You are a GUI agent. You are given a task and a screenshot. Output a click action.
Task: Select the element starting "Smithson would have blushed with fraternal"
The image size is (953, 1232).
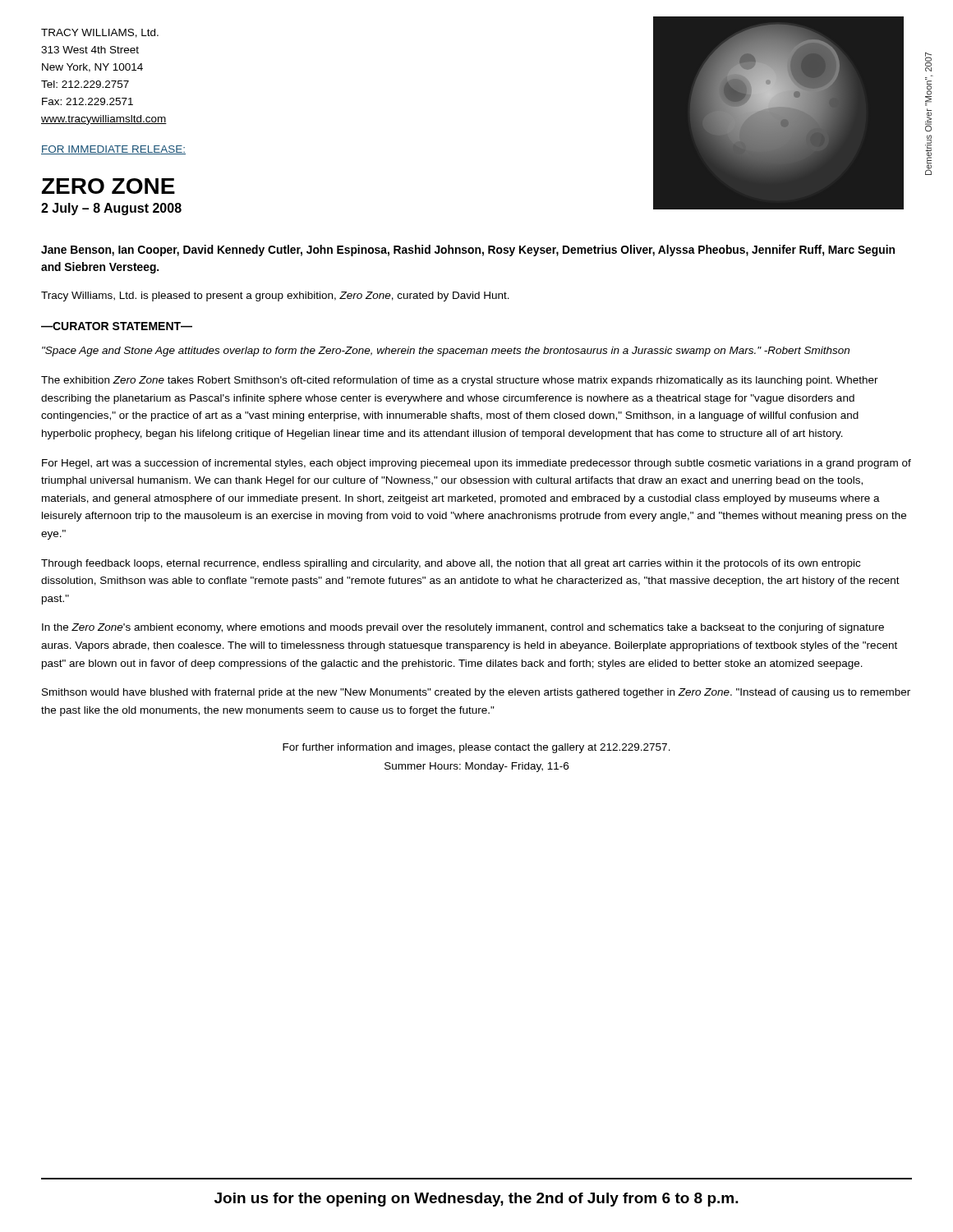click(476, 701)
